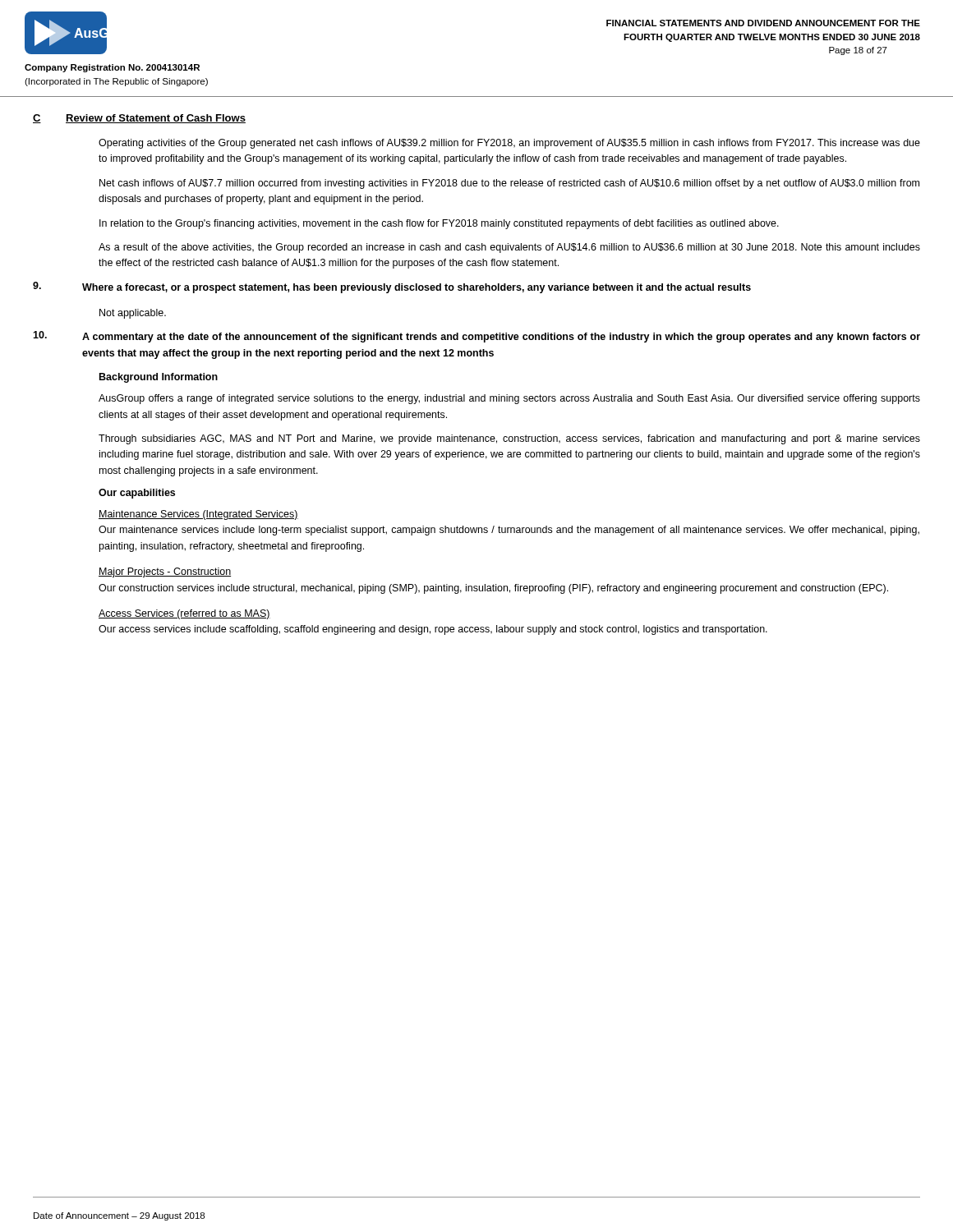The image size is (953, 1232).
Task: Find the section header on this page that starts "10. A commentary"
Action: 476,346
